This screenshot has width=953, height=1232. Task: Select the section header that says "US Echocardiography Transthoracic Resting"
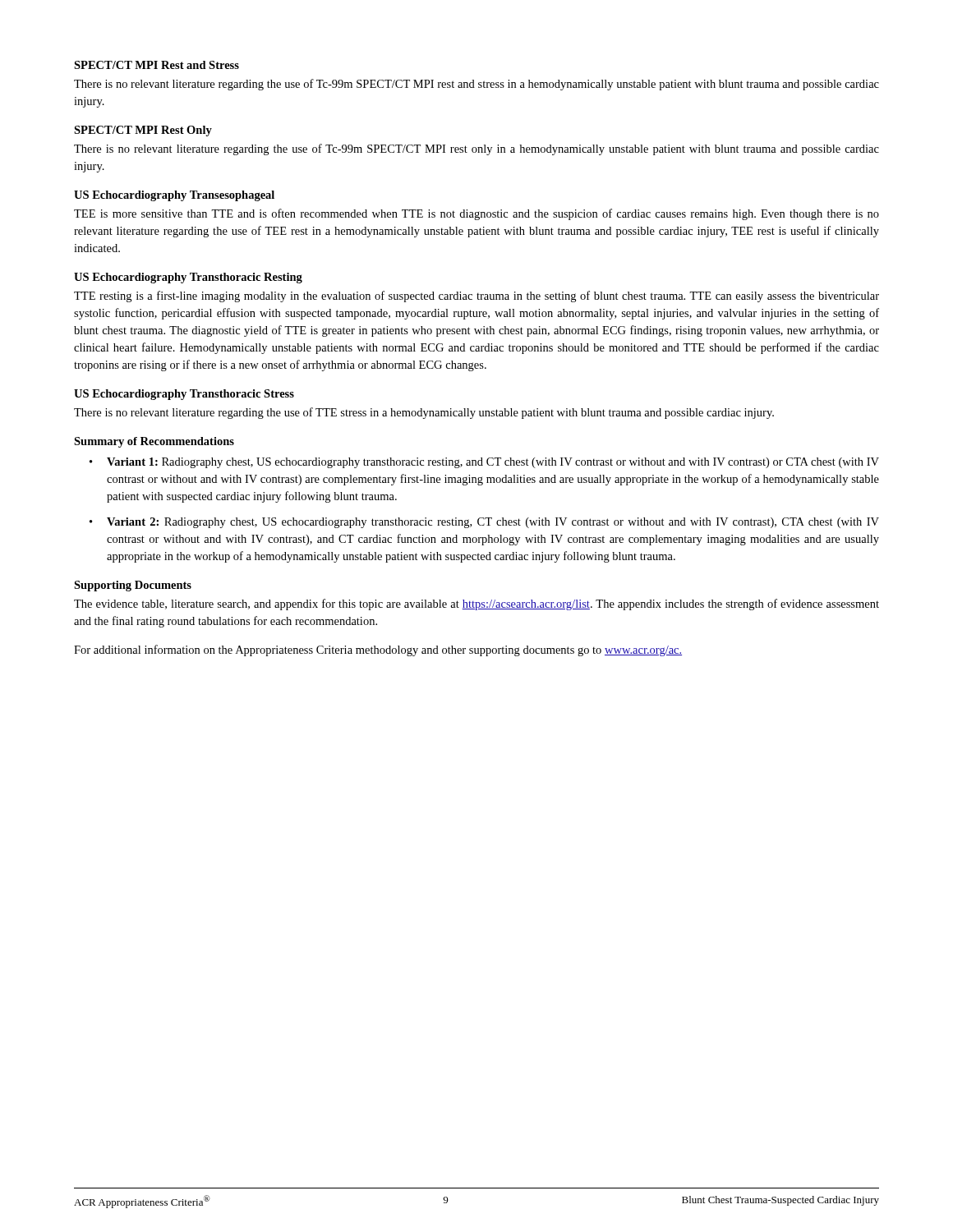coord(188,277)
